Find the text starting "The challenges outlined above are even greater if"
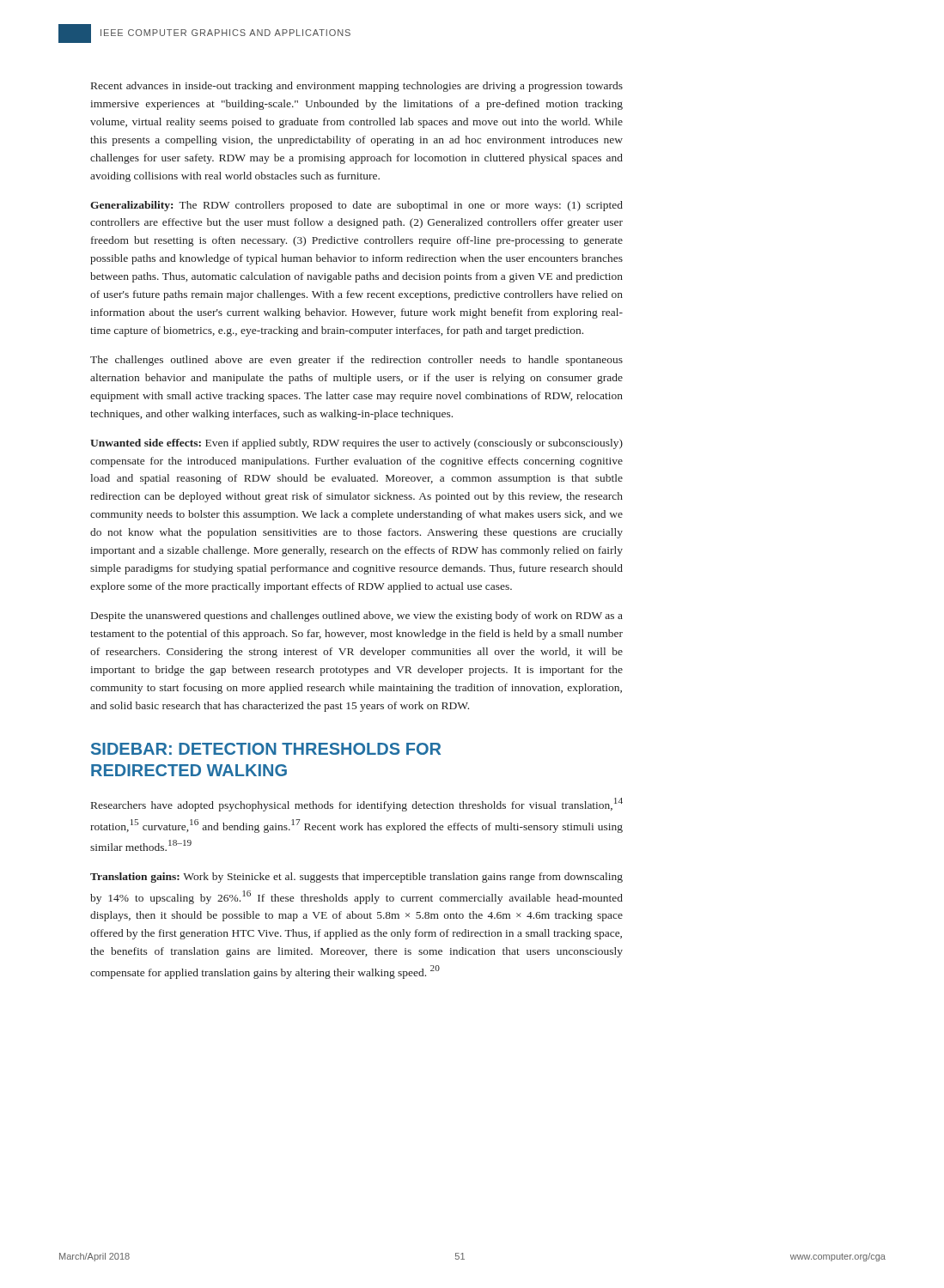Screen dimensions: 1288x944 tap(356, 387)
